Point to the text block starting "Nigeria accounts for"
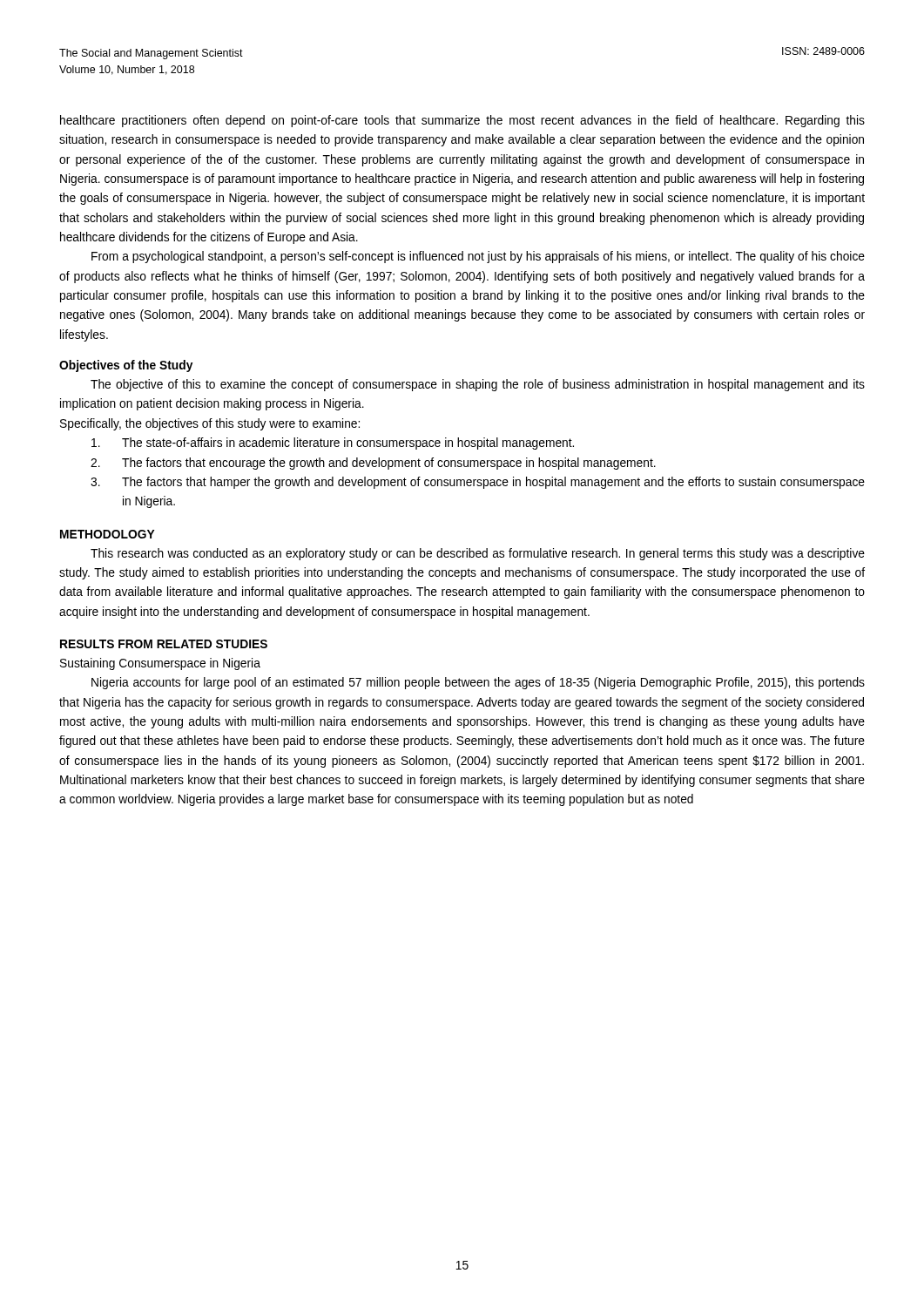The image size is (924, 1307). pyautogui.click(x=462, y=742)
